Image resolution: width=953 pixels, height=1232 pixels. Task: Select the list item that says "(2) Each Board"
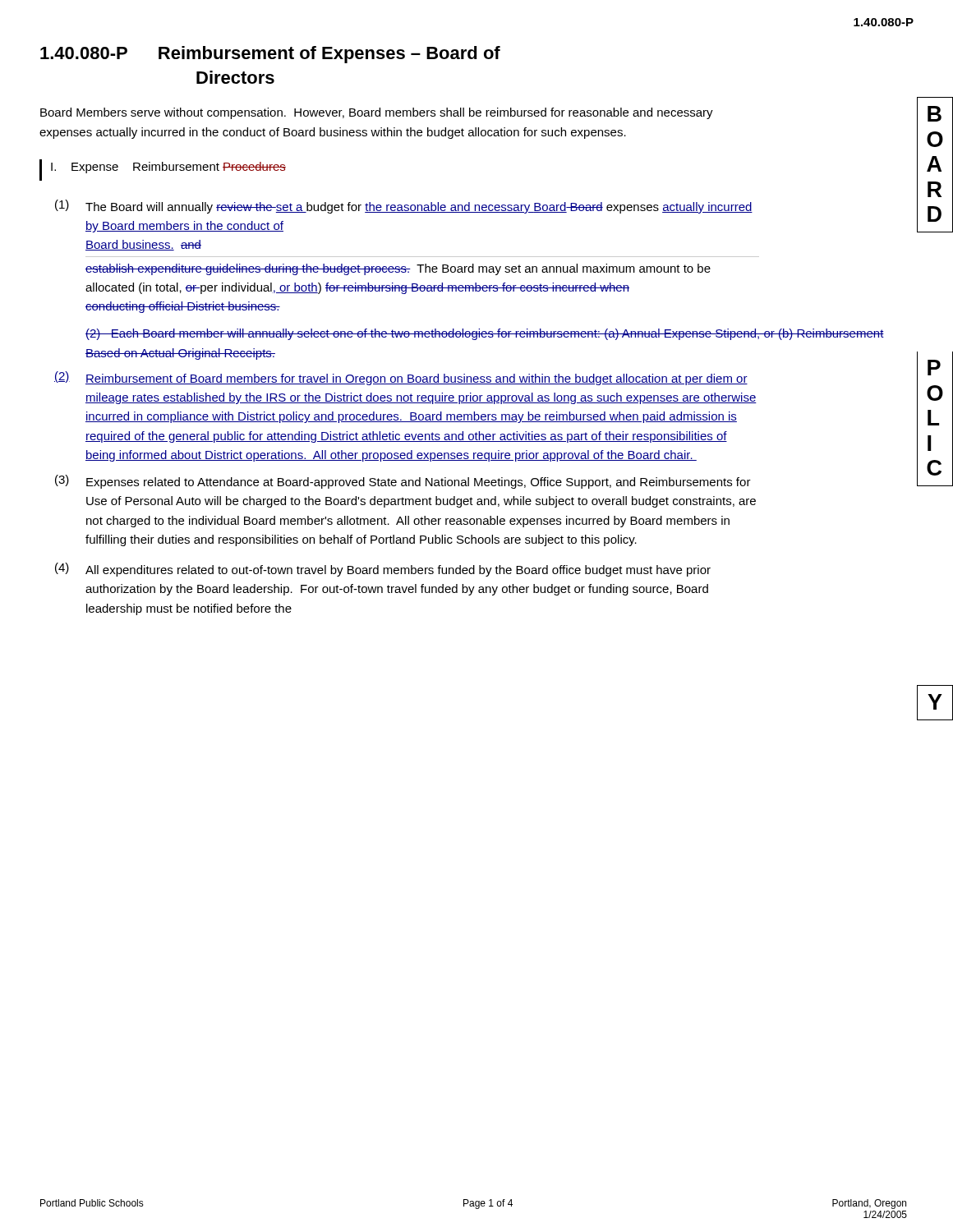click(484, 343)
